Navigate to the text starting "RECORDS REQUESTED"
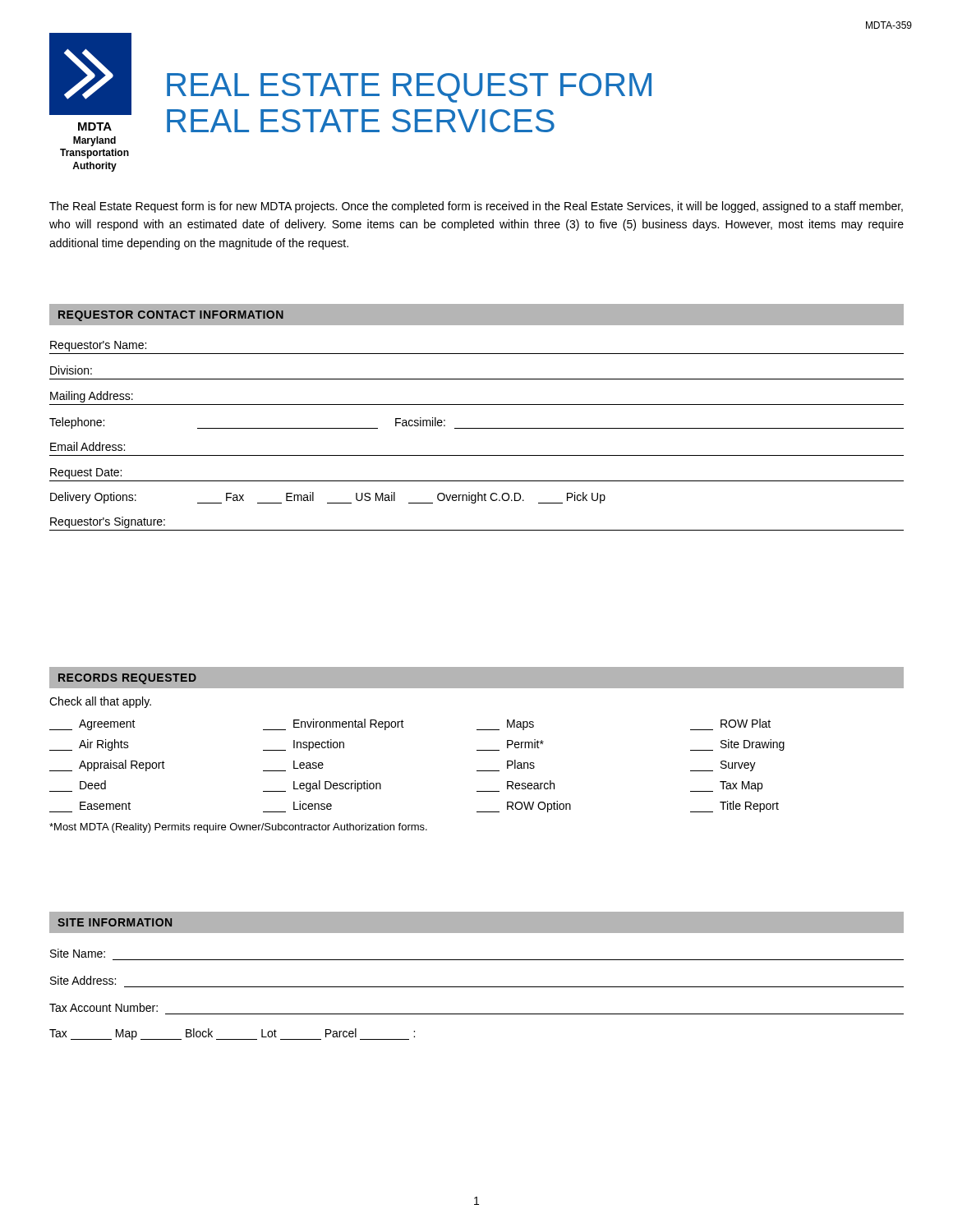This screenshot has height=1232, width=953. 127,678
